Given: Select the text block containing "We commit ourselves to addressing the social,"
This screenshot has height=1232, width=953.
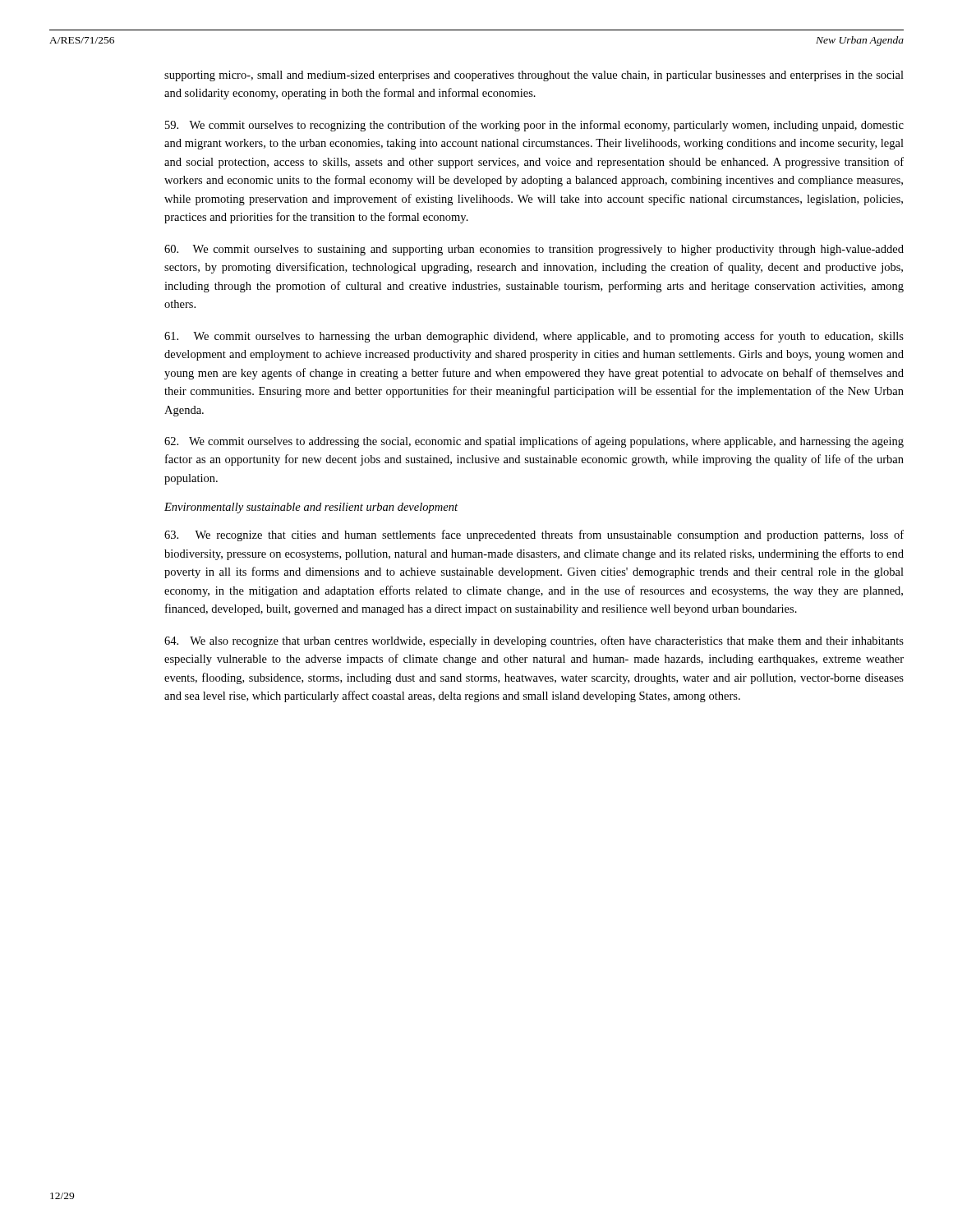Looking at the screenshot, I should click(x=534, y=459).
